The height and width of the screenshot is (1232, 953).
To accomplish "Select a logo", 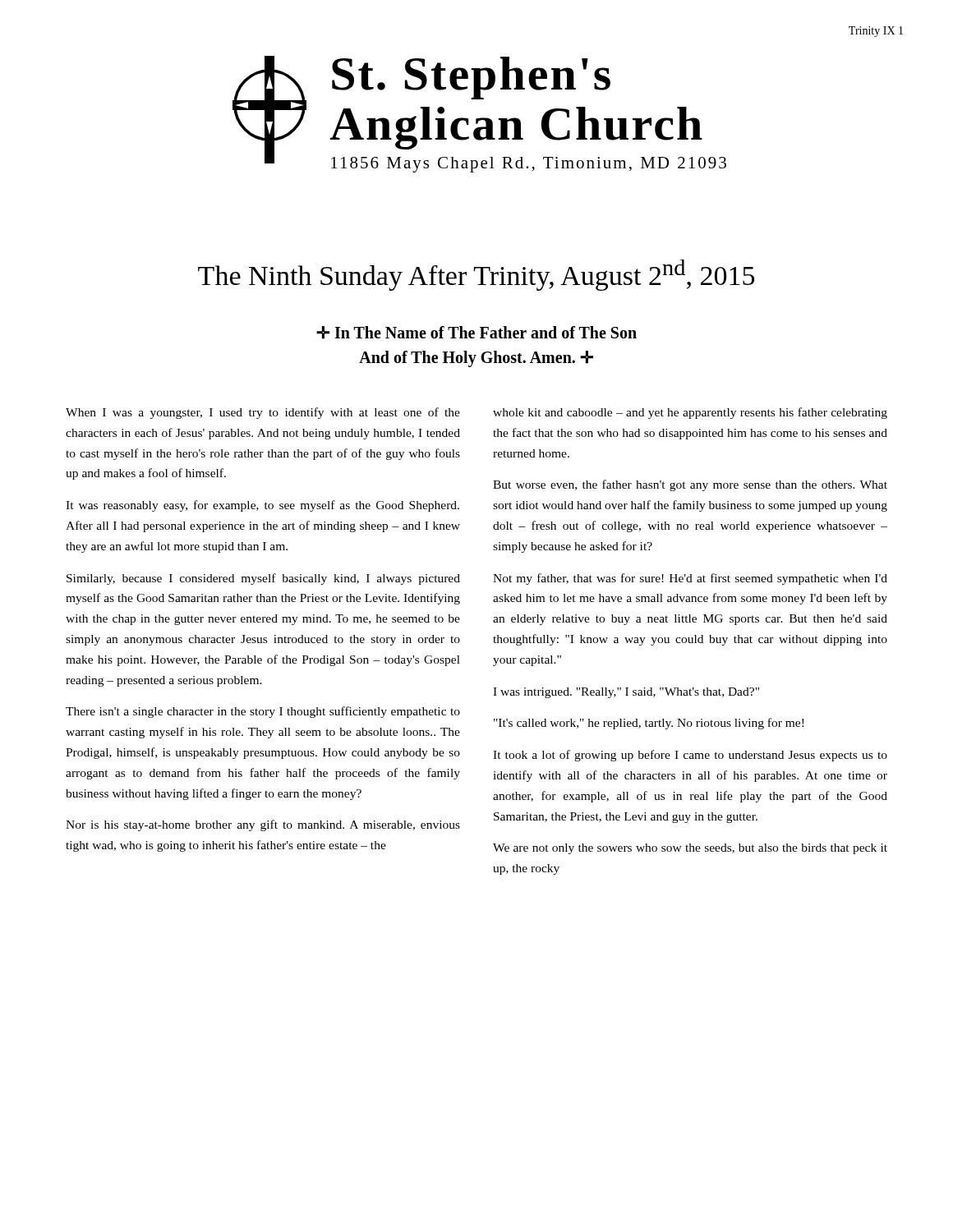I will pyautogui.click(x=476, y=111).
